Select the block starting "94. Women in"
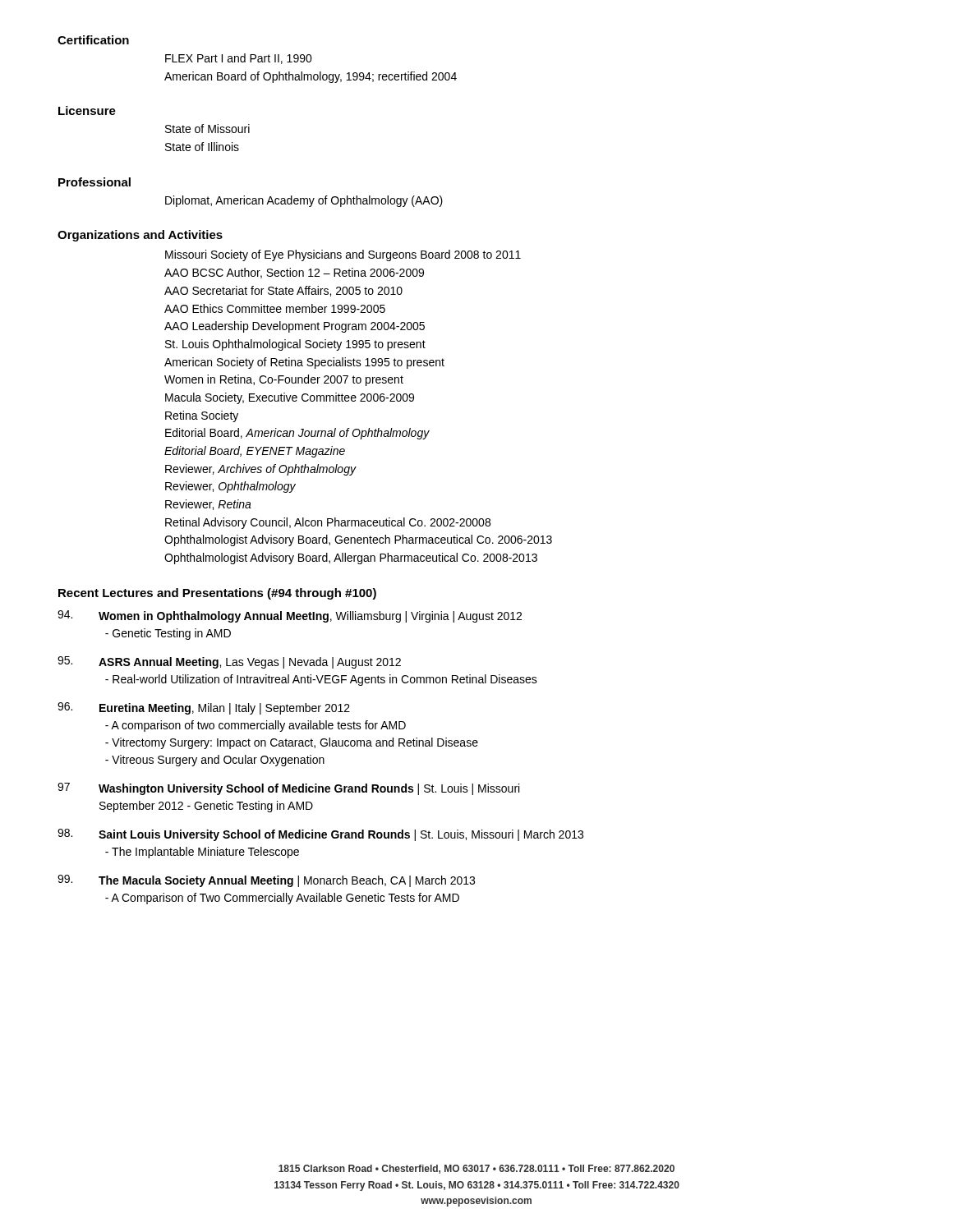953x1232 pixels. (476, 625)
